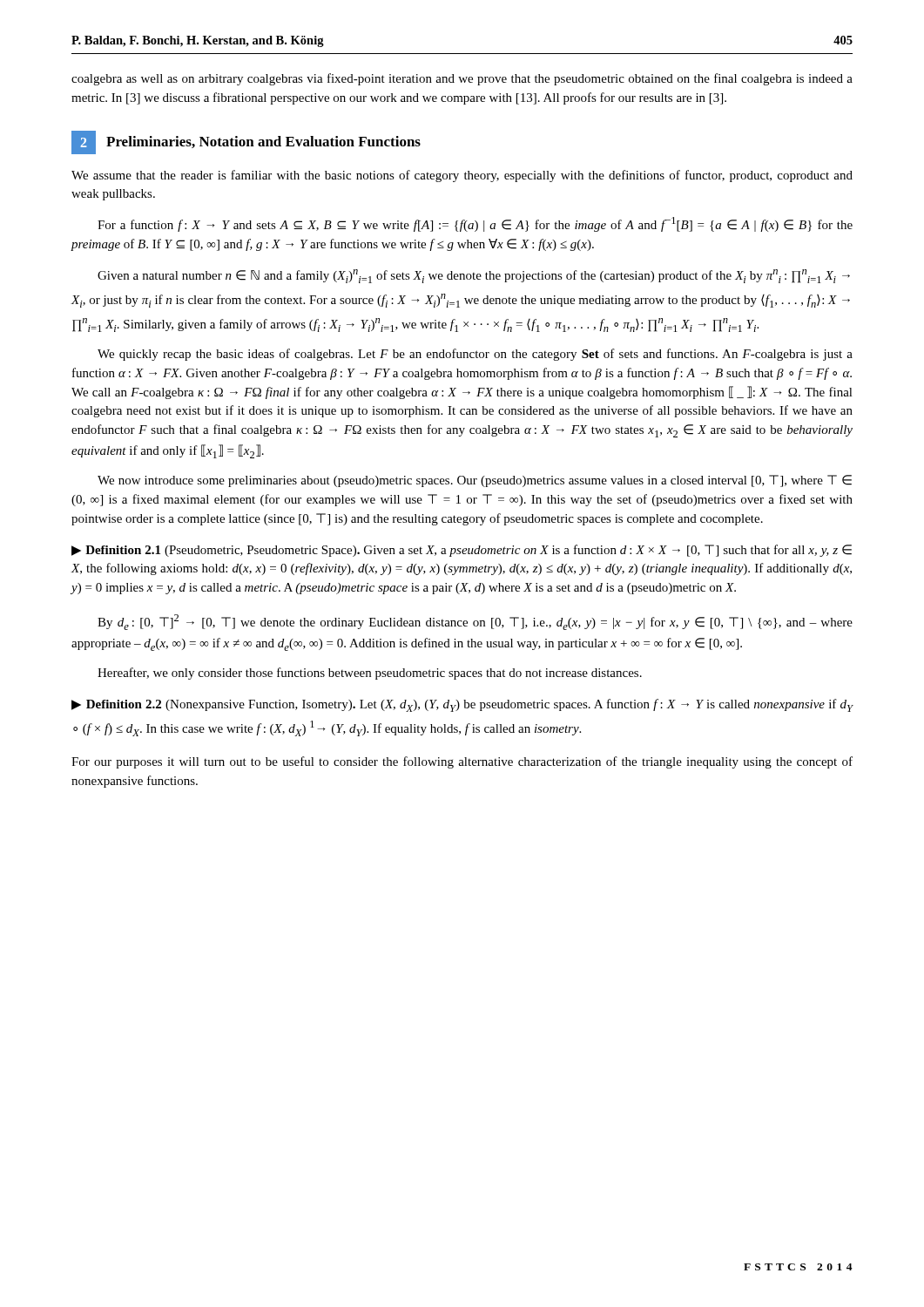Screen dimensions: 1307x924
Task: Click on the text block with the text "By de : [0, ⊤]2 →"
Action: [462, 646]
